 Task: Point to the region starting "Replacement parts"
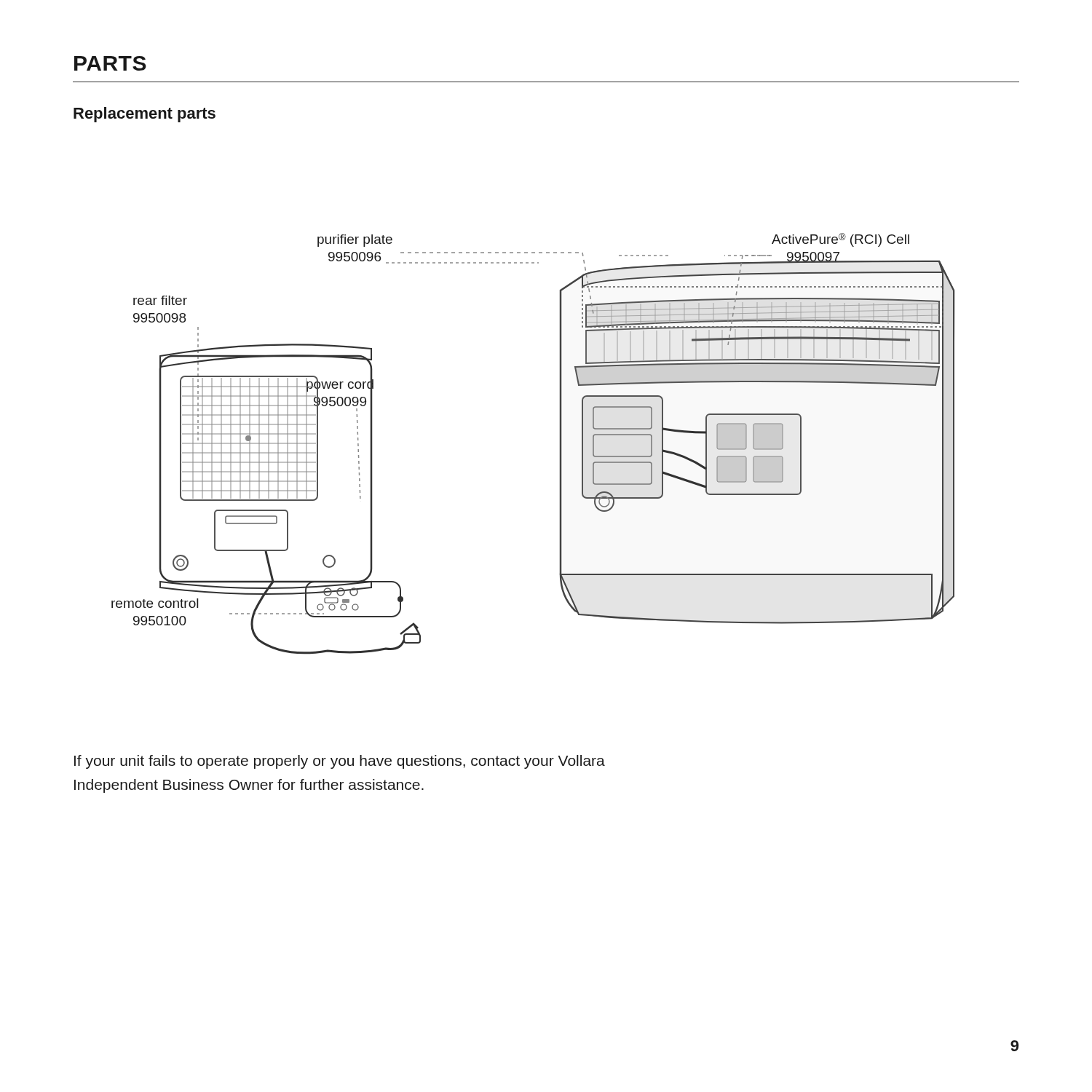click(144, 113)
